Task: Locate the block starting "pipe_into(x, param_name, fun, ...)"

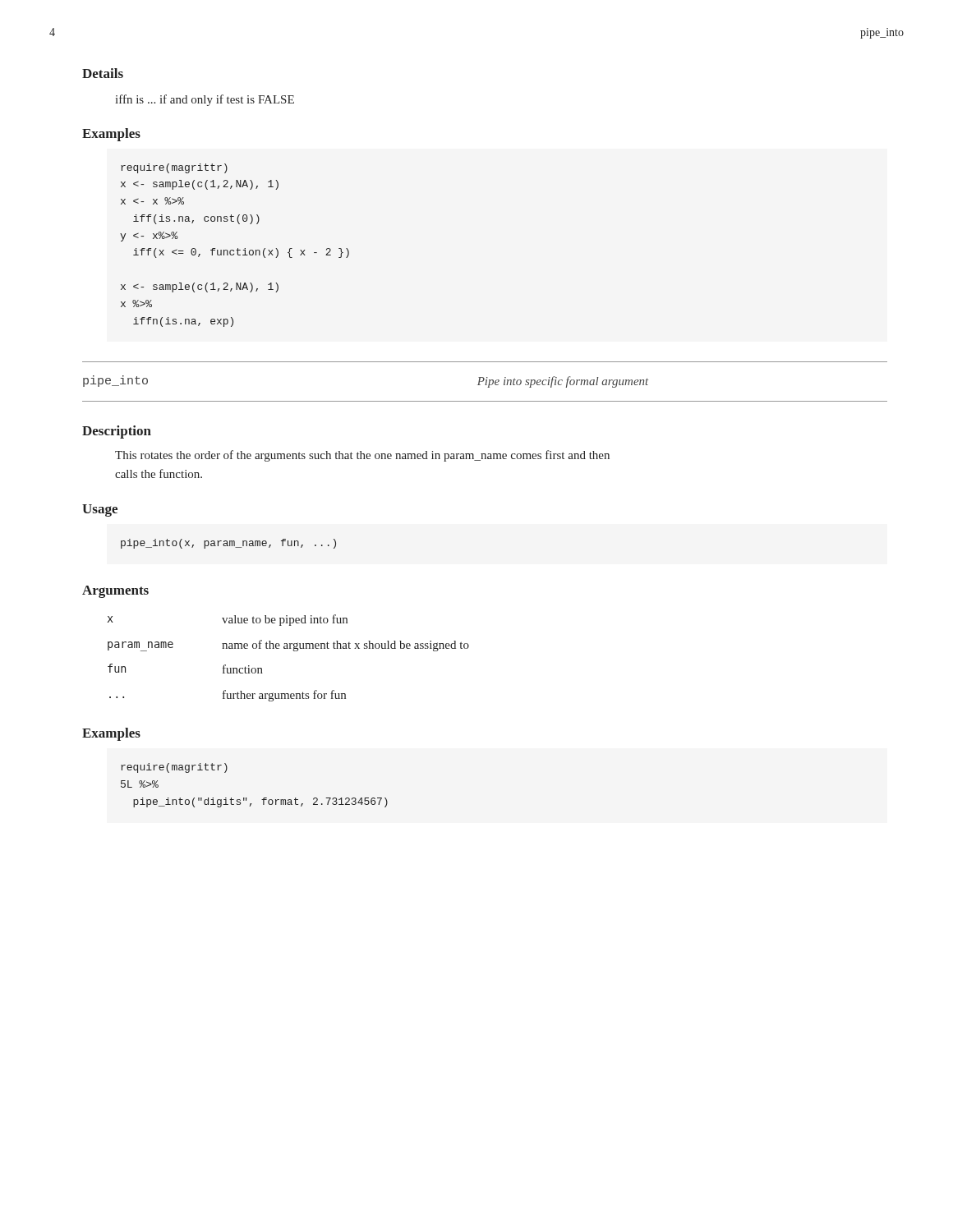Action: pos(228,544)
